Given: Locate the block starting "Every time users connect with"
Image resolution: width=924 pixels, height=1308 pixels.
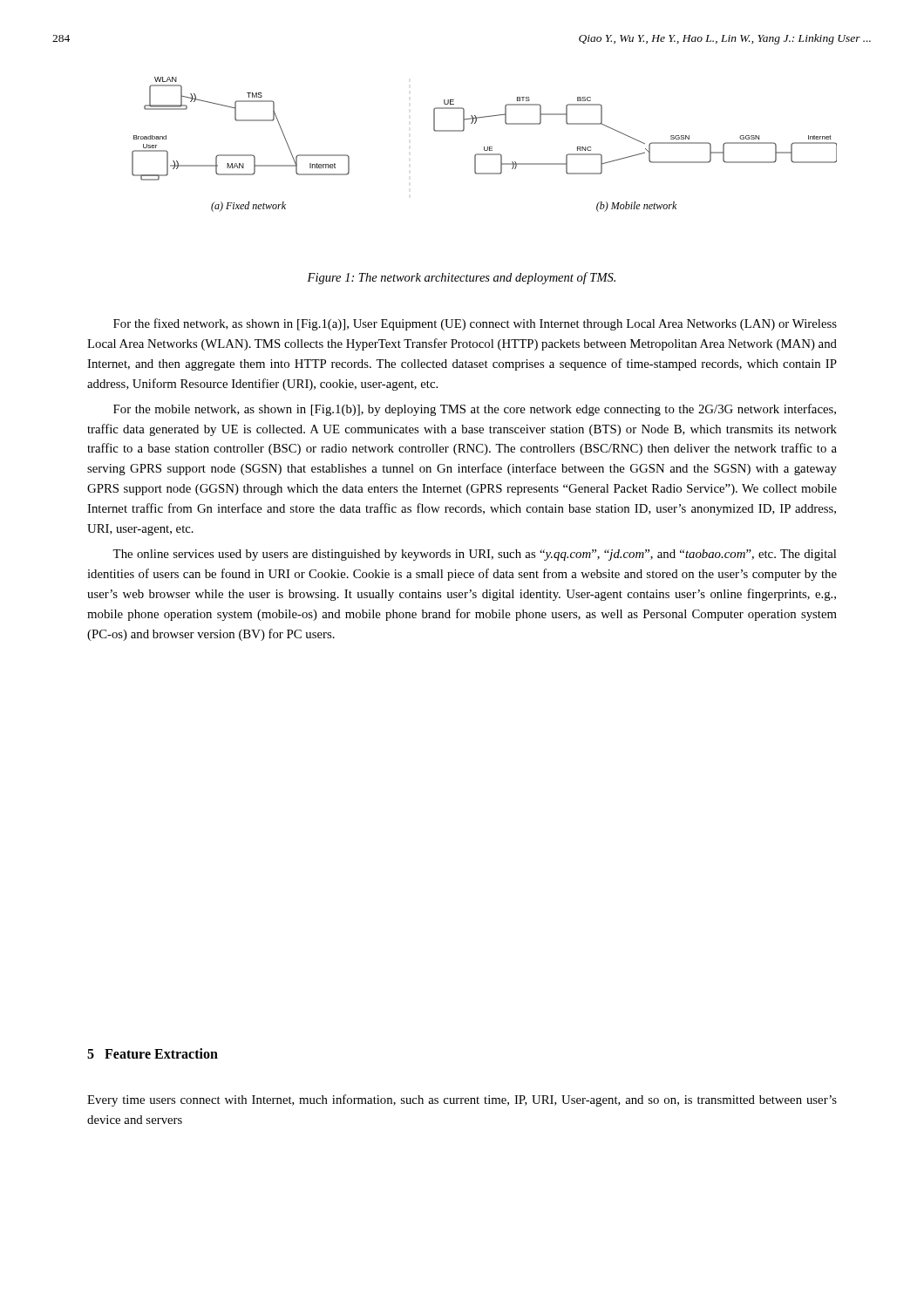Looking at the screenshot, I should point(462,1110).
